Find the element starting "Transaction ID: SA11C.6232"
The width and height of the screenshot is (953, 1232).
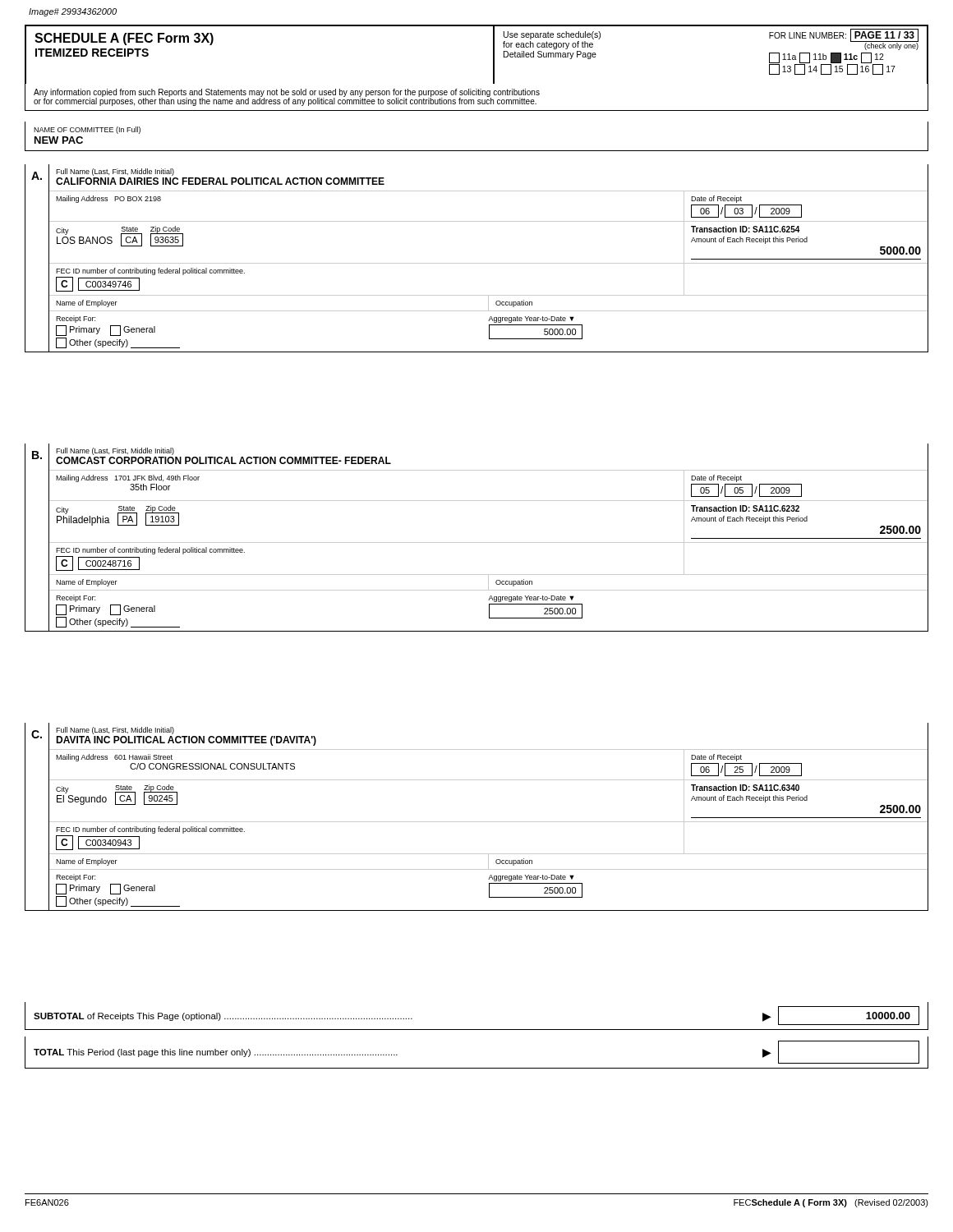pos(745,509)
